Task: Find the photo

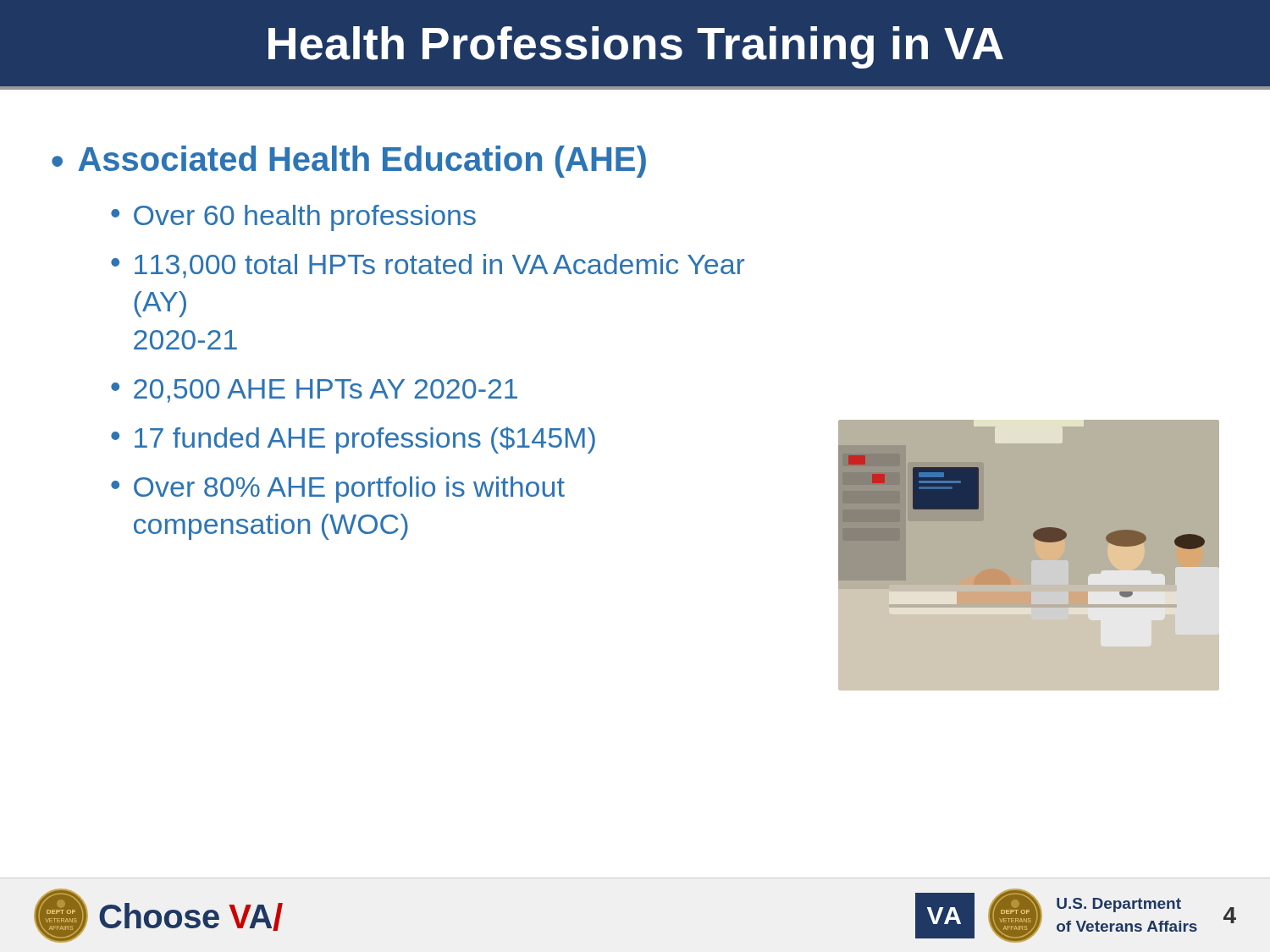Action: 1029,555
